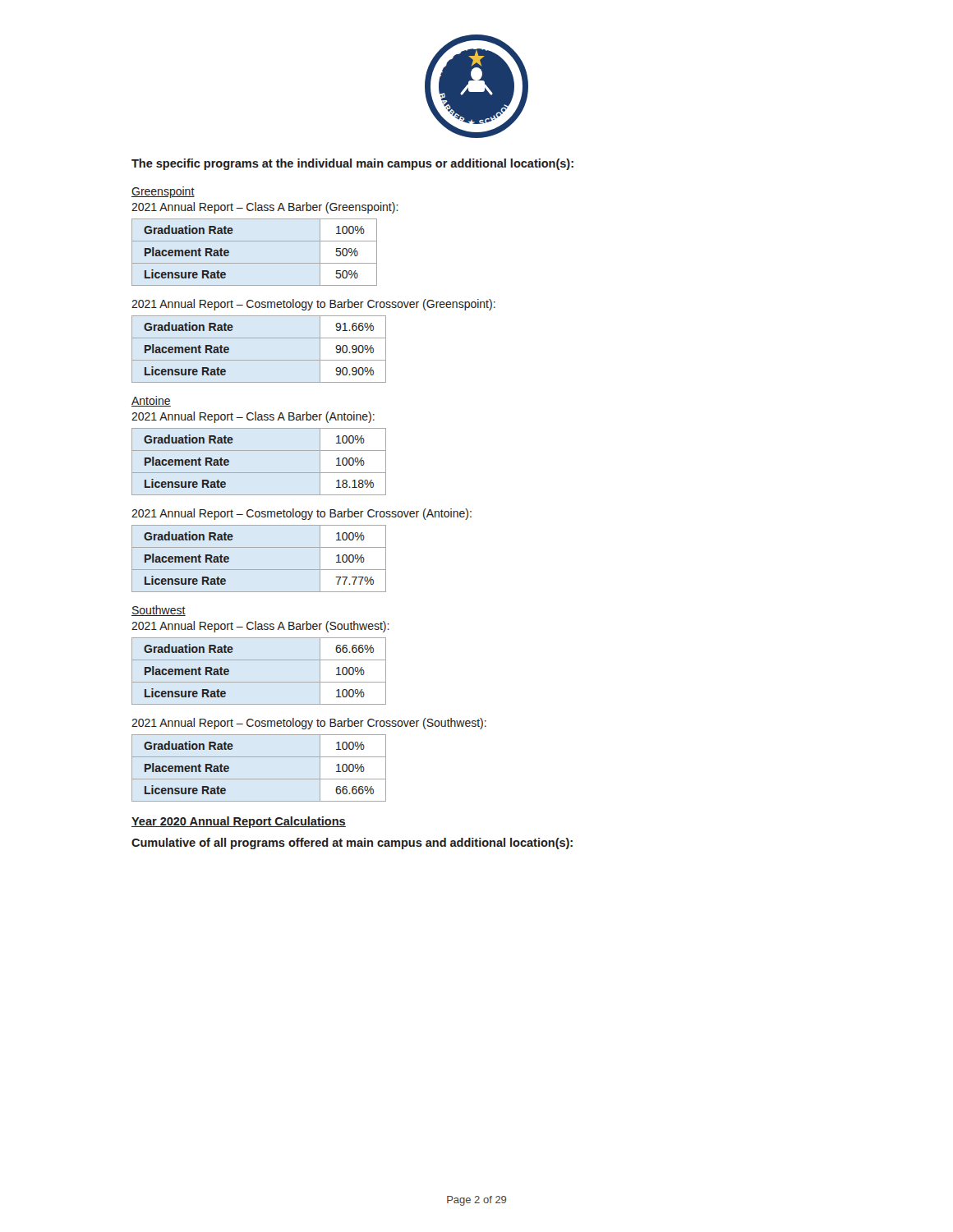Locate the text containing "2021 Annual Report – Class A Barber (Antoine):"
Viewport: 953px width, 1232px height.
click(x=253, y=416)
